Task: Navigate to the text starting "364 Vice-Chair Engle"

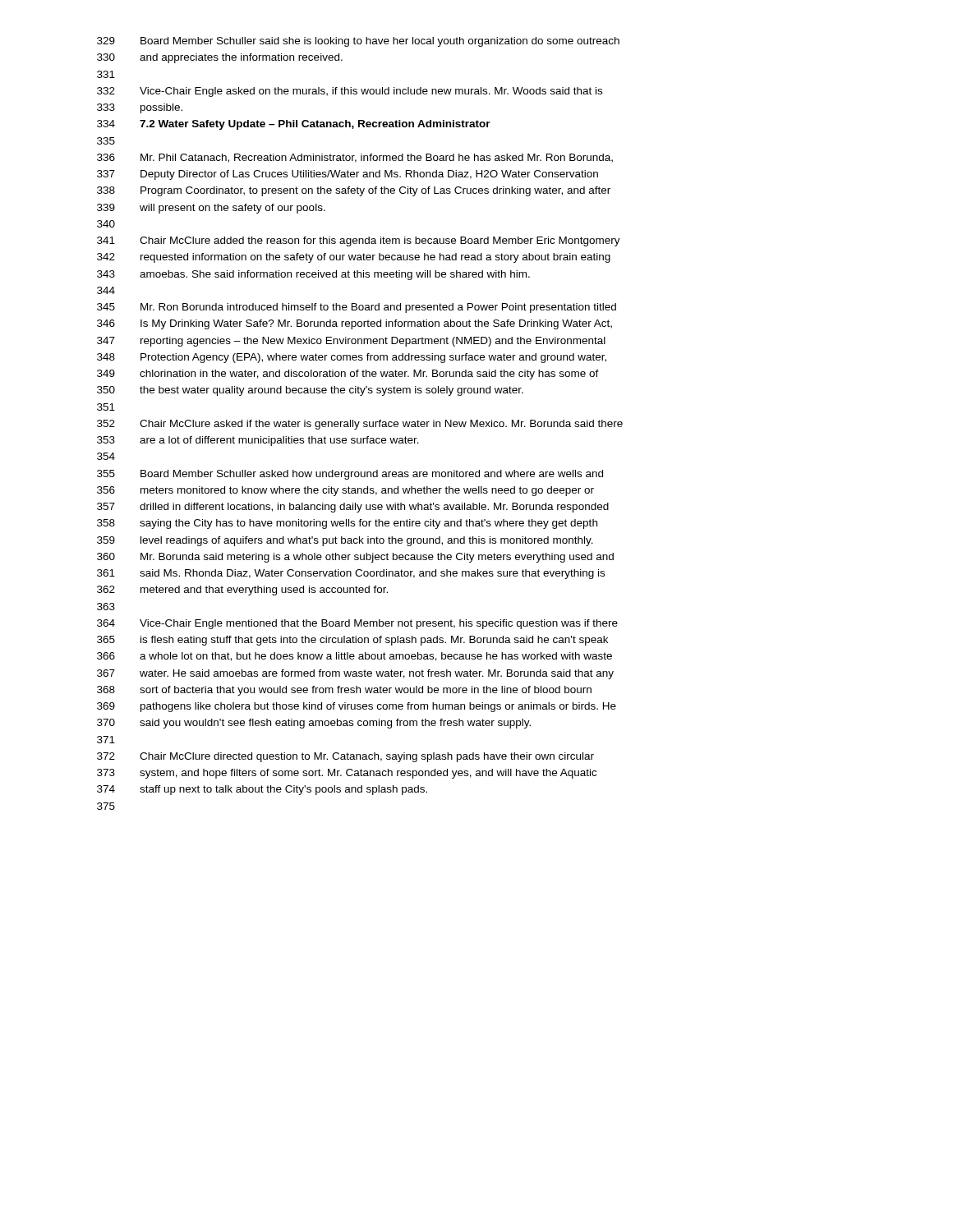Action: coord(485,623)
